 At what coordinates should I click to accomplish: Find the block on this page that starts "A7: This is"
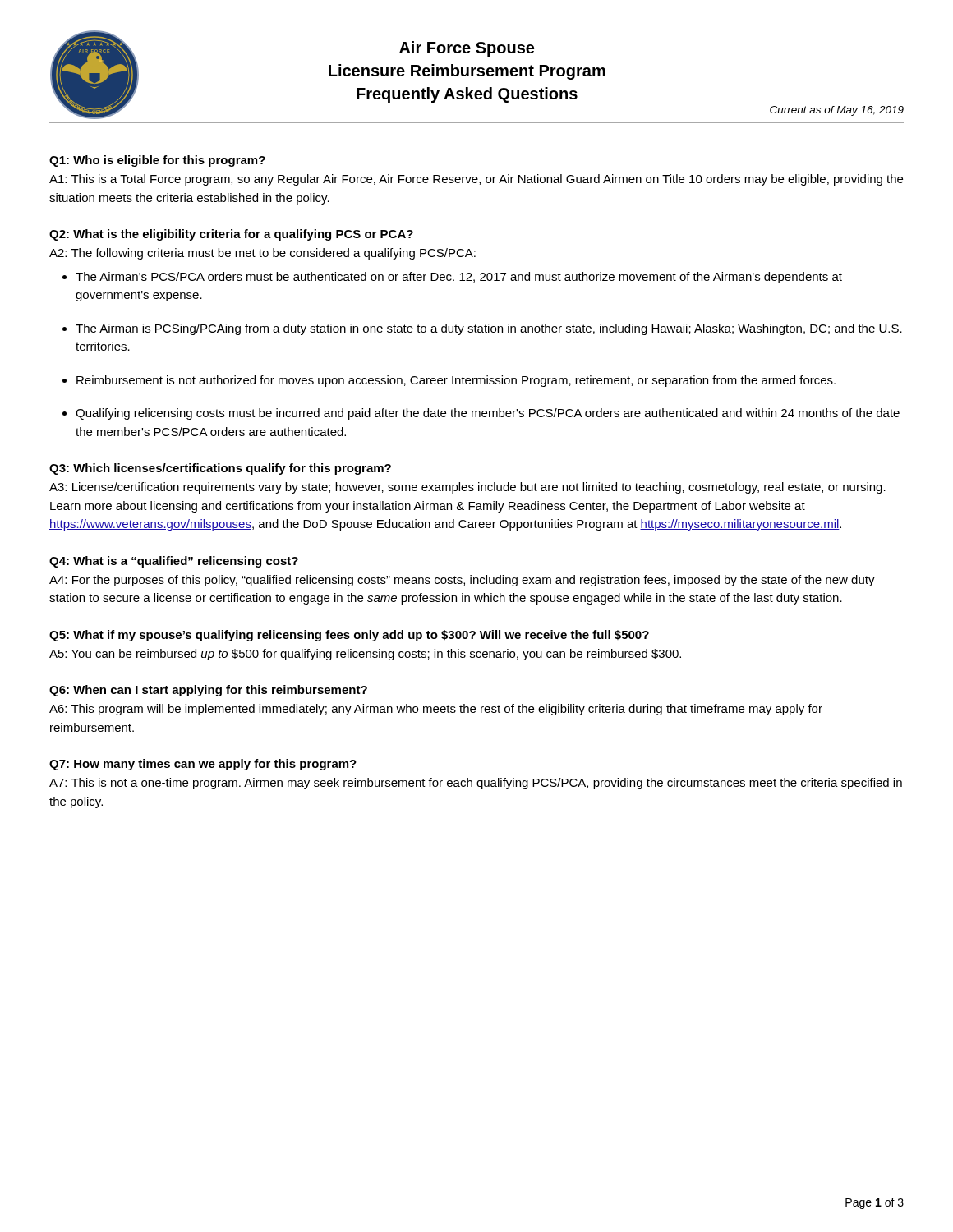tap(476, 792)
